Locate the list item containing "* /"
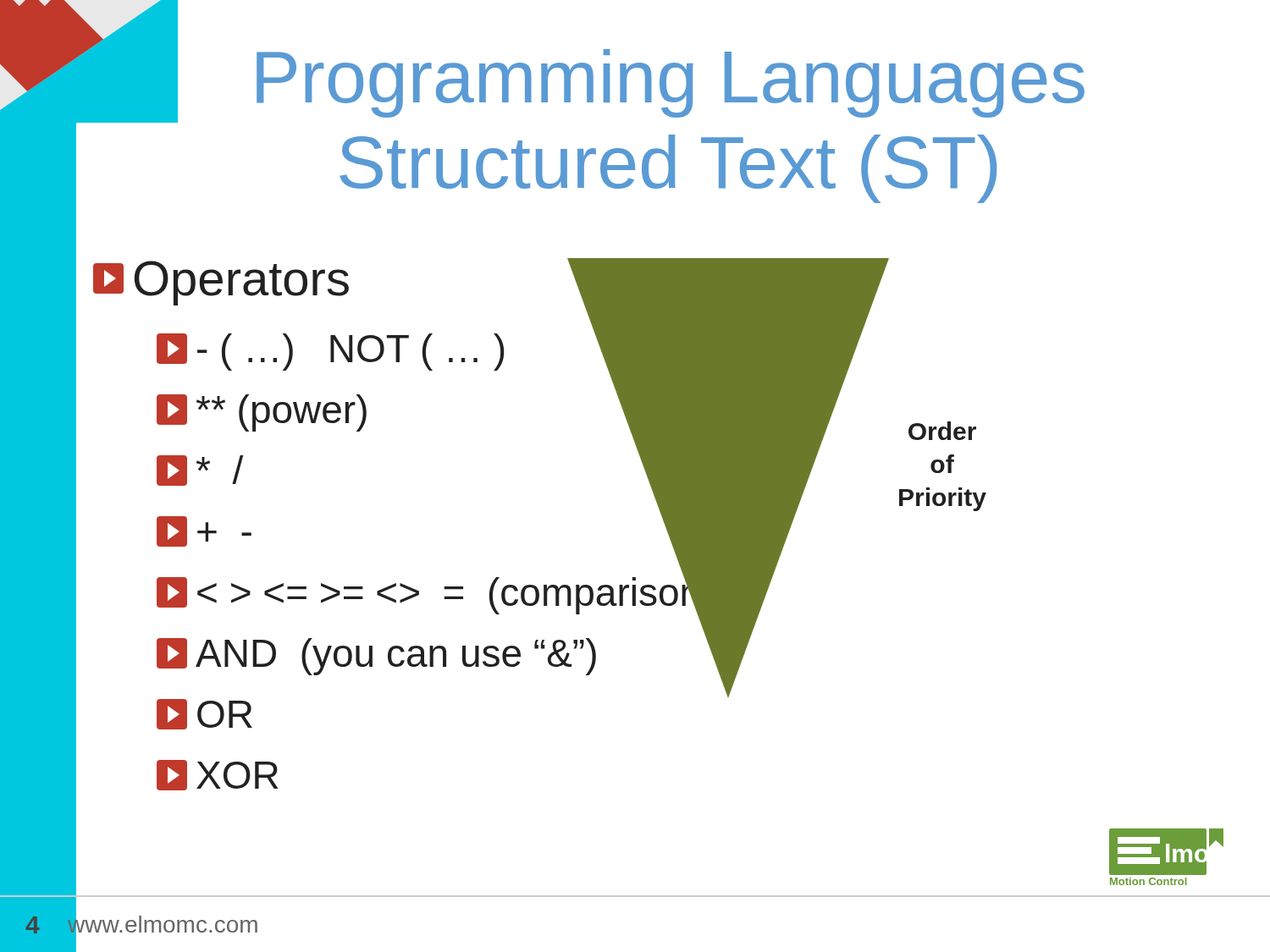Image resolution: width=1270 pixels, height=952 pixels. click(x=200, y=470)
